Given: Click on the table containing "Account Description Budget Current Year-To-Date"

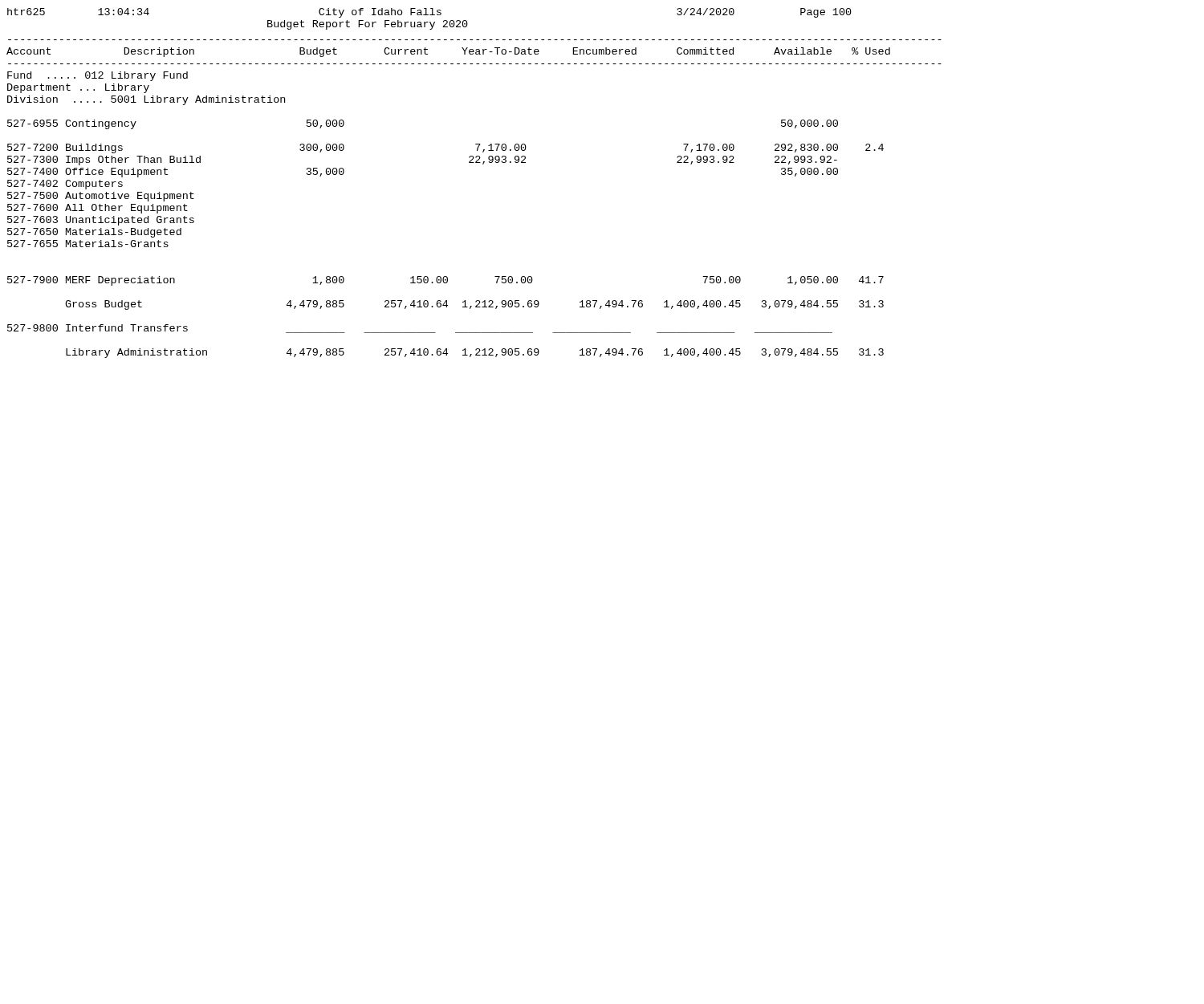Looking at the screenshot, I should pos(602,196).
